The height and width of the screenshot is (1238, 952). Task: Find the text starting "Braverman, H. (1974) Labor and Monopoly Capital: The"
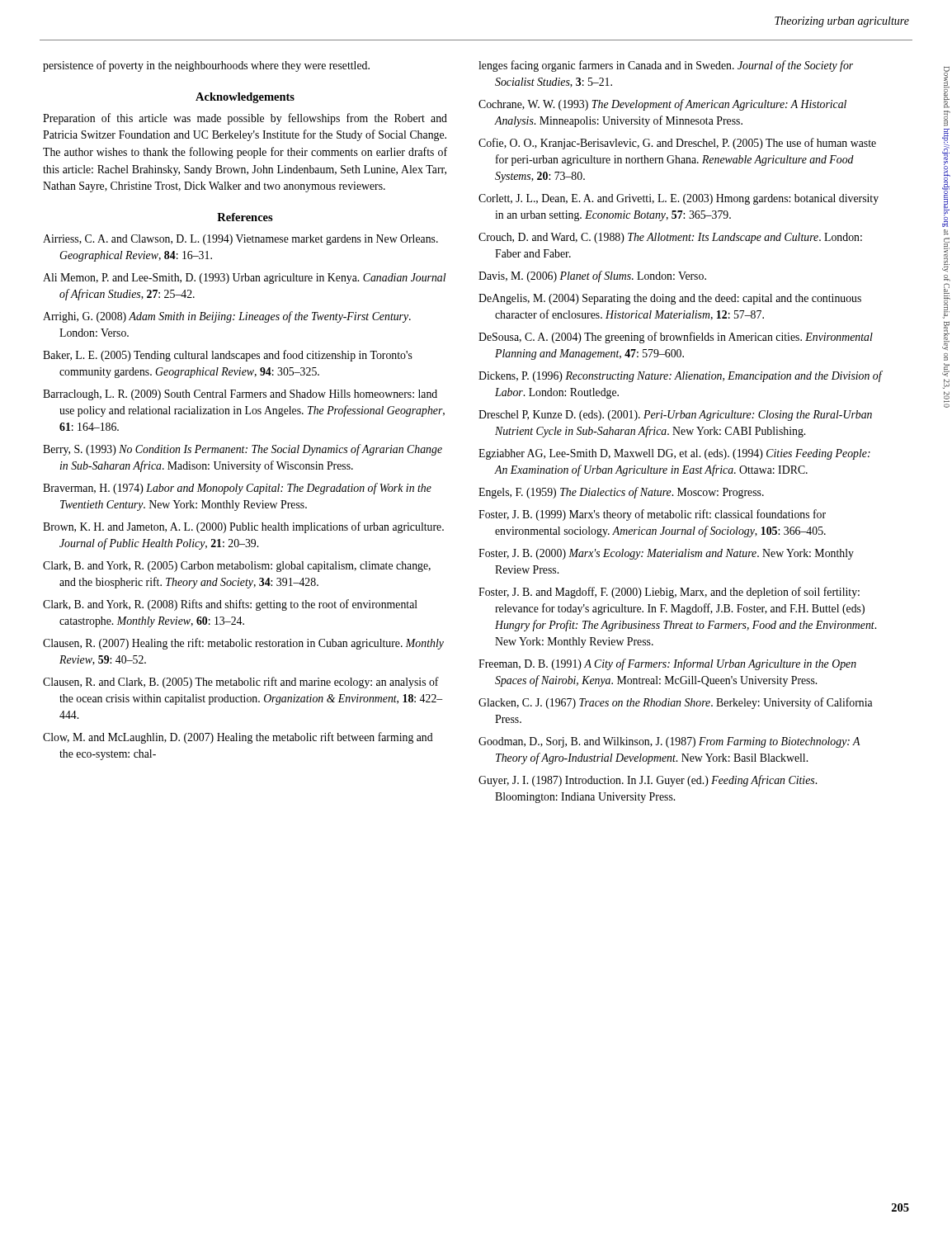(x=237, y=497)
